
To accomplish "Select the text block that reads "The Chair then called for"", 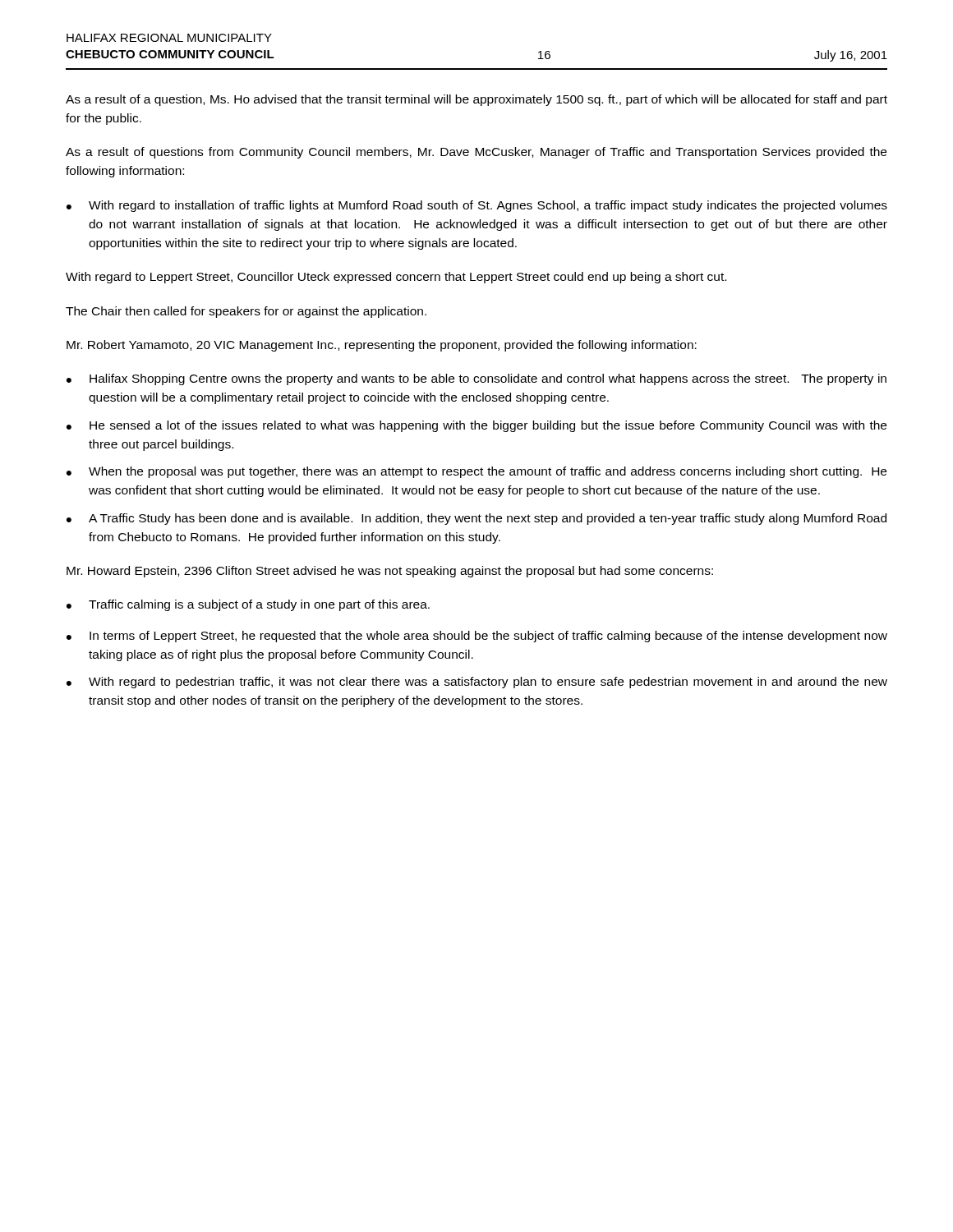I will click(247, 310).
